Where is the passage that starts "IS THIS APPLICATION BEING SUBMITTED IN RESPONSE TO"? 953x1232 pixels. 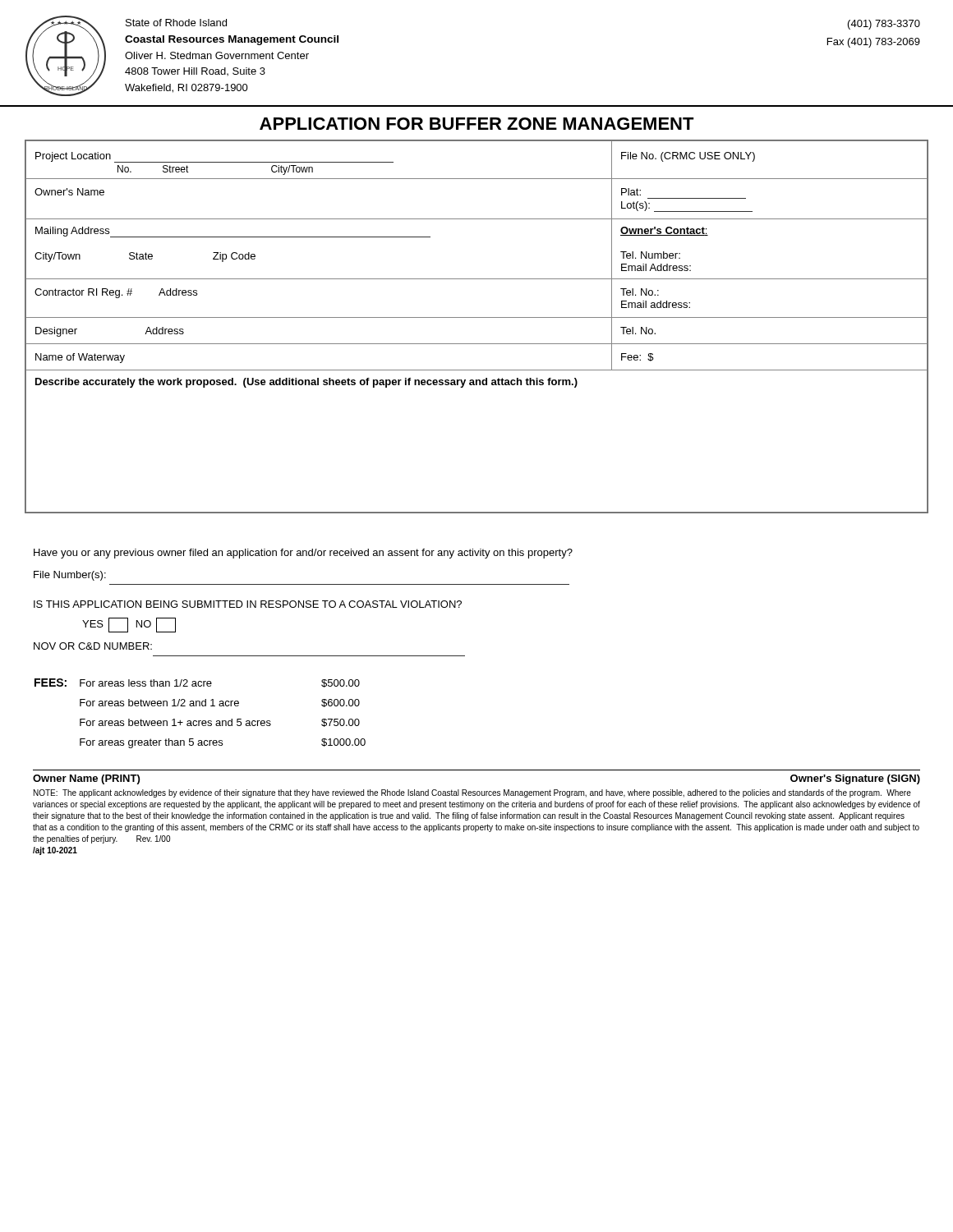click(x=248, y=604)
